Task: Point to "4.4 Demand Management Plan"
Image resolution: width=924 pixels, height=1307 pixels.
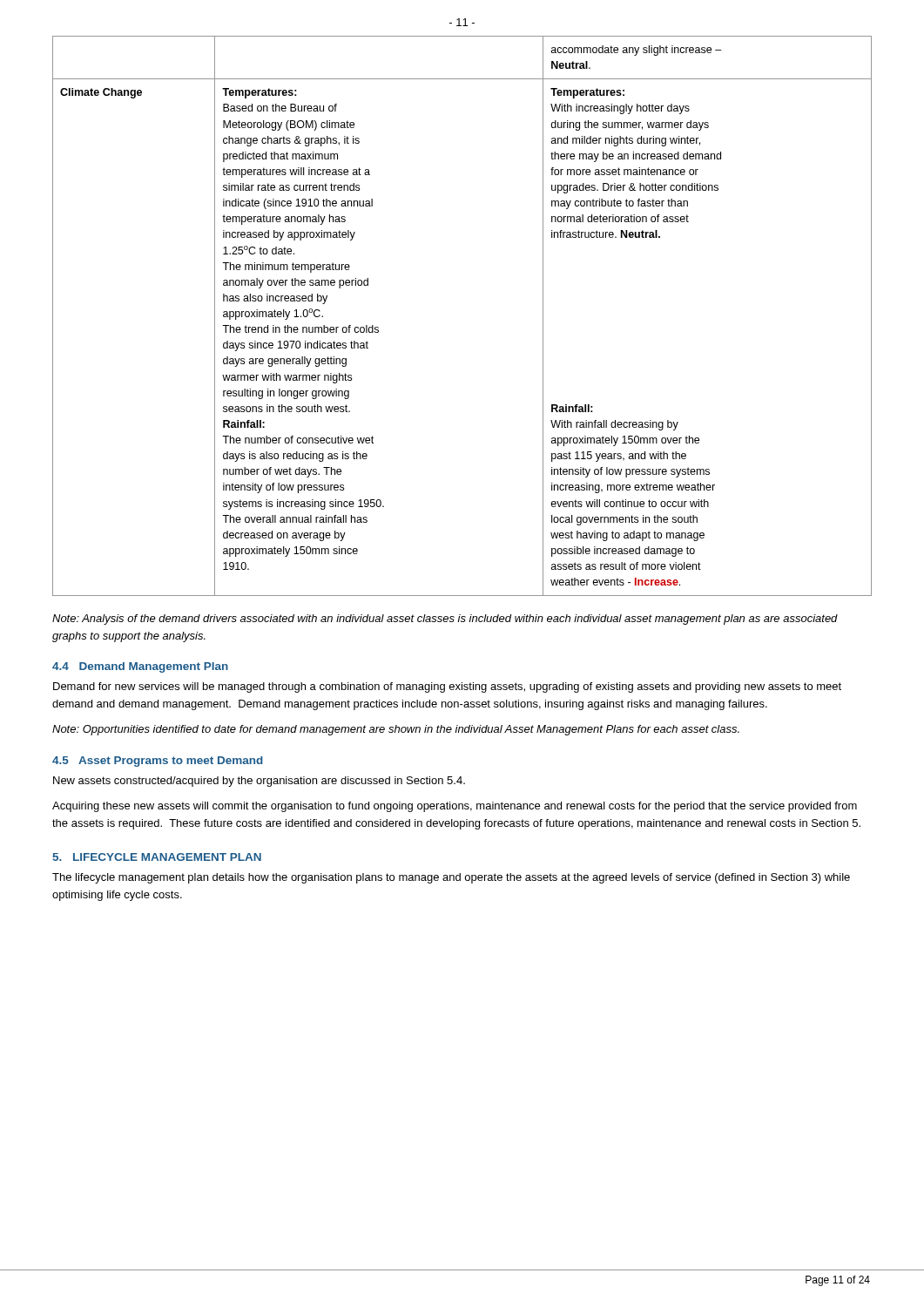Action: (140, 666)
